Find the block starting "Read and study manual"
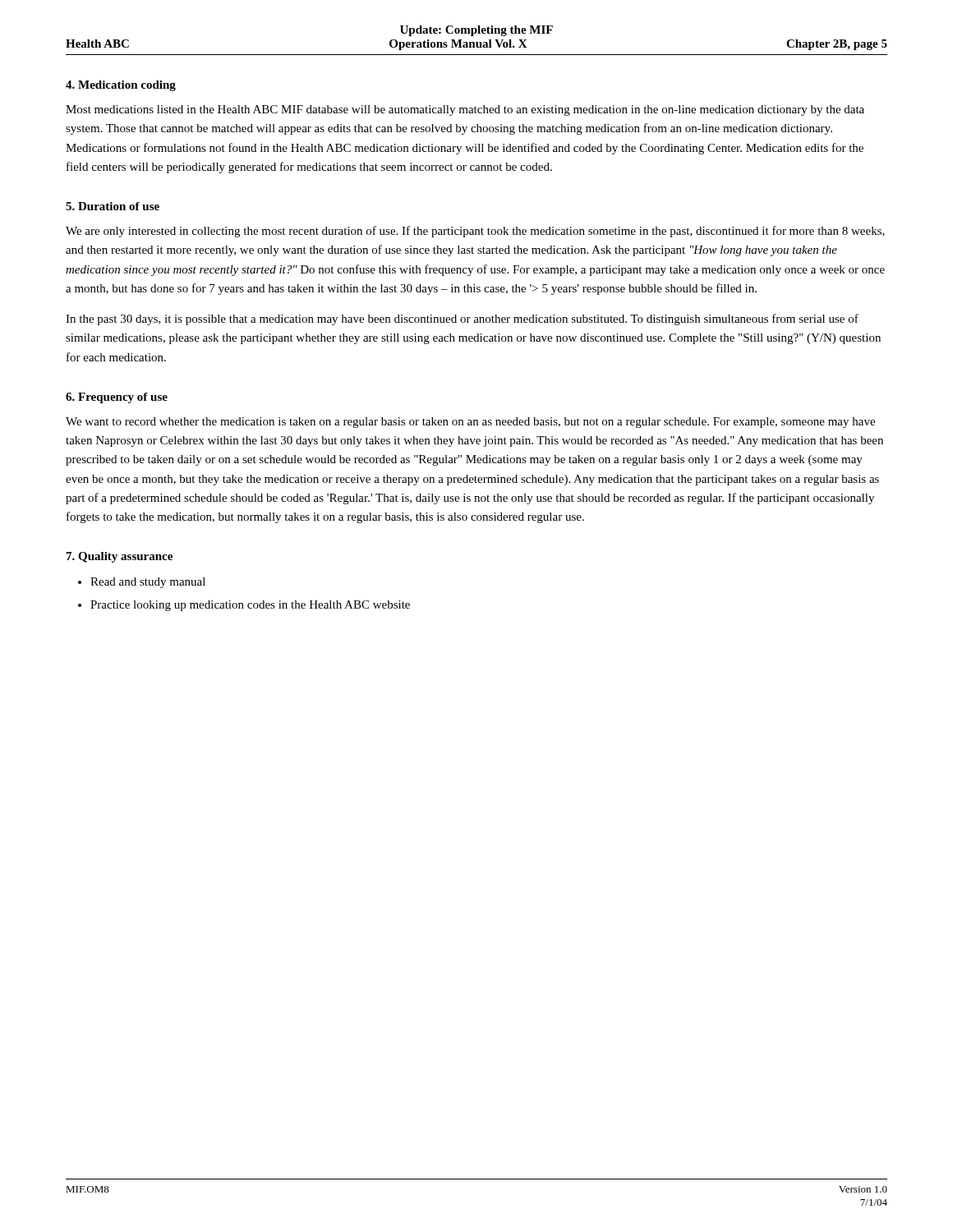 (148, 582)
